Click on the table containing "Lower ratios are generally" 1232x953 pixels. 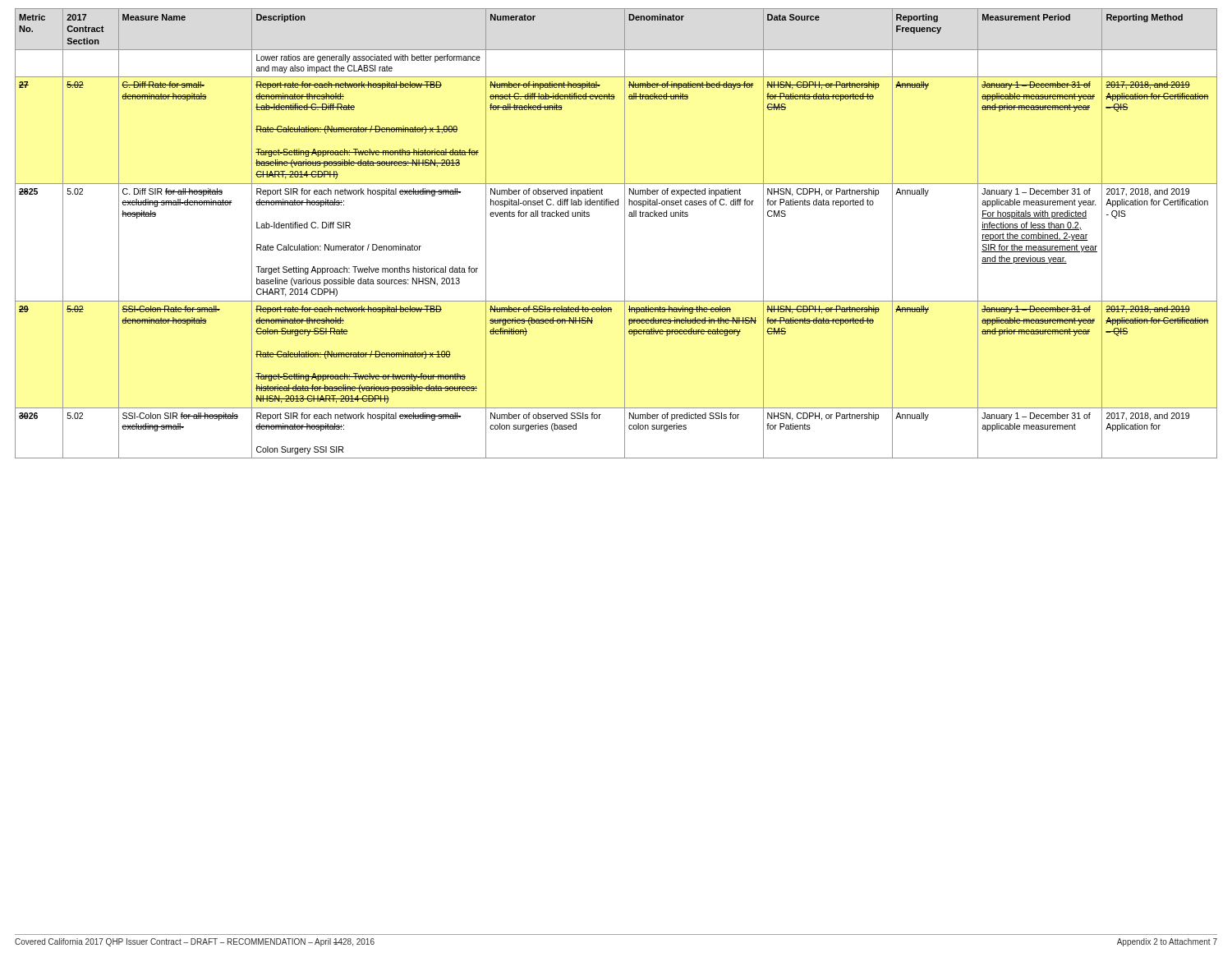(616, 233)
